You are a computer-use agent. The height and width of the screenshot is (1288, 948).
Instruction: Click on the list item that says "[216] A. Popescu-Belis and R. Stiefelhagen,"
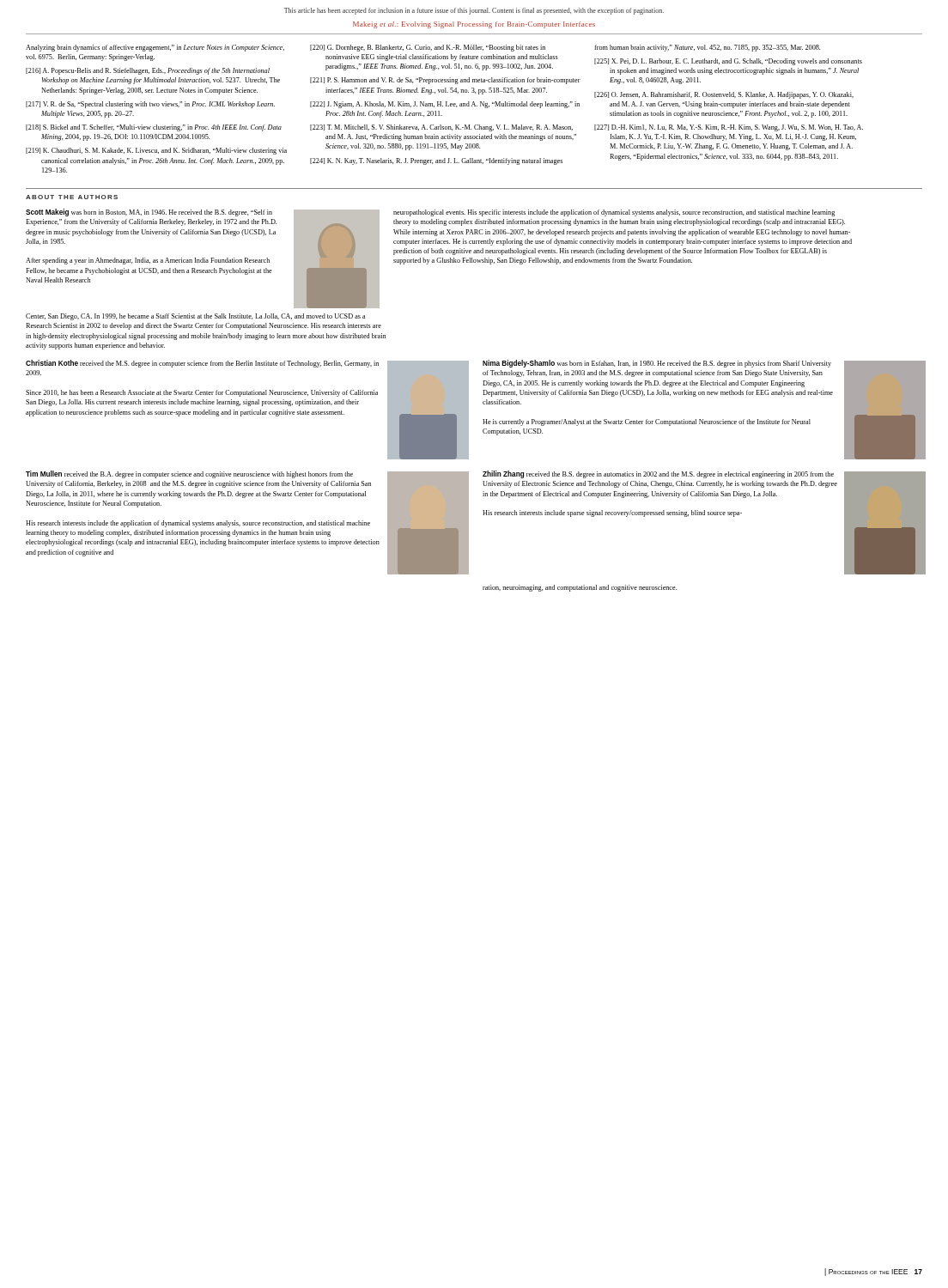(x=153, y=81)
